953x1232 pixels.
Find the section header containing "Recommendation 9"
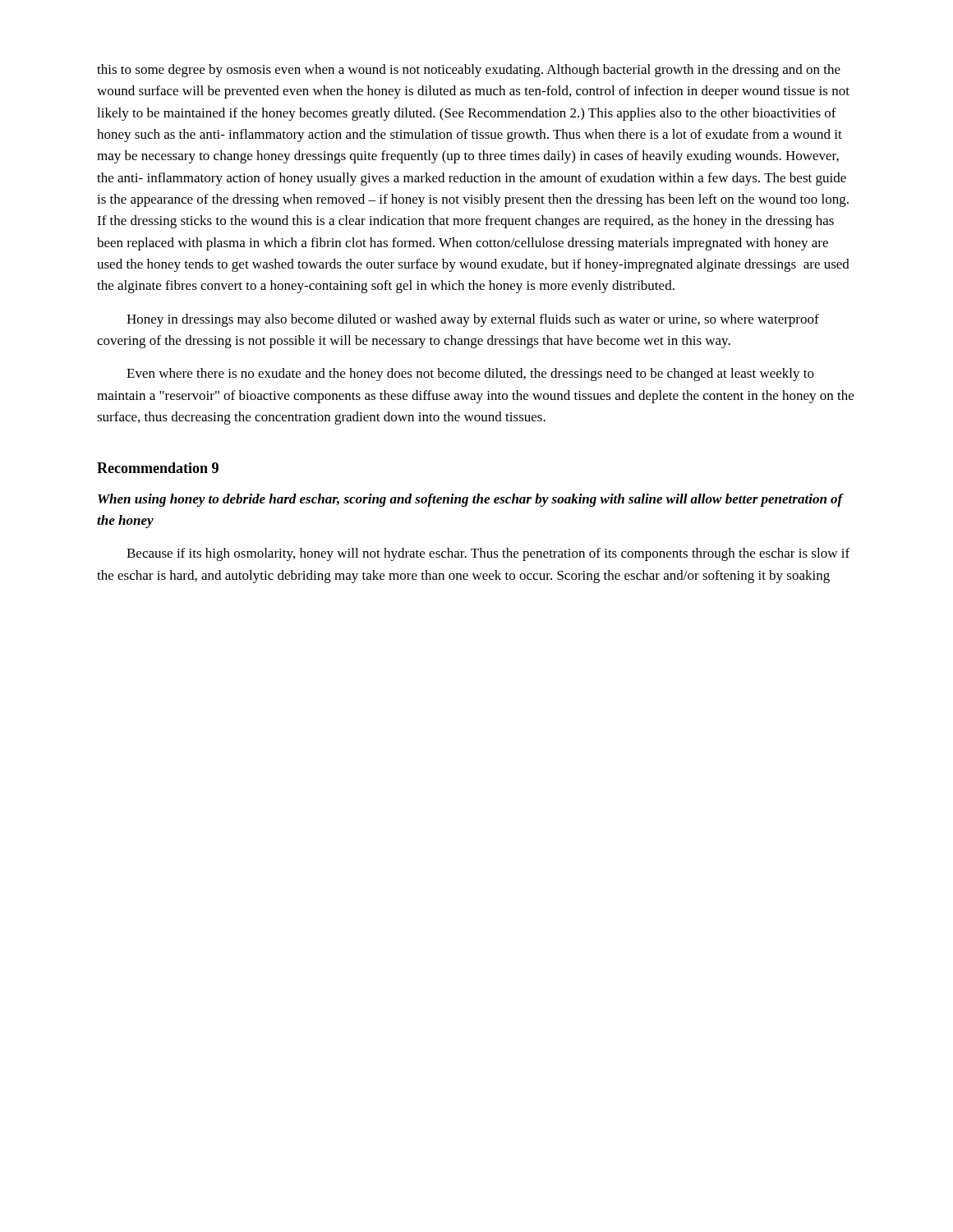pyautogui.click(x=158, y=468)
